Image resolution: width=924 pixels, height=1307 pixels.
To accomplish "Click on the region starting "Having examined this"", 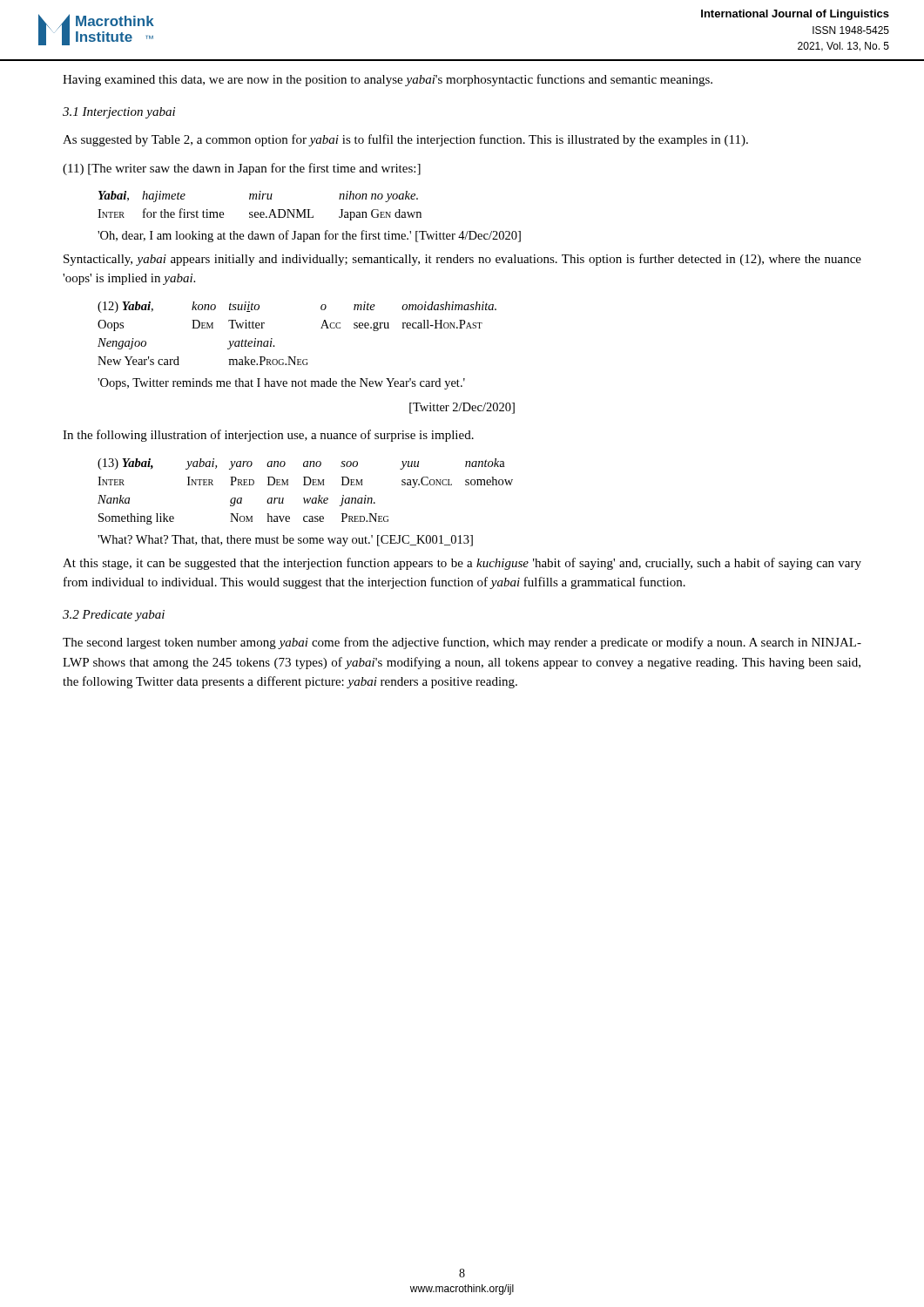I will tap(462, 79).
